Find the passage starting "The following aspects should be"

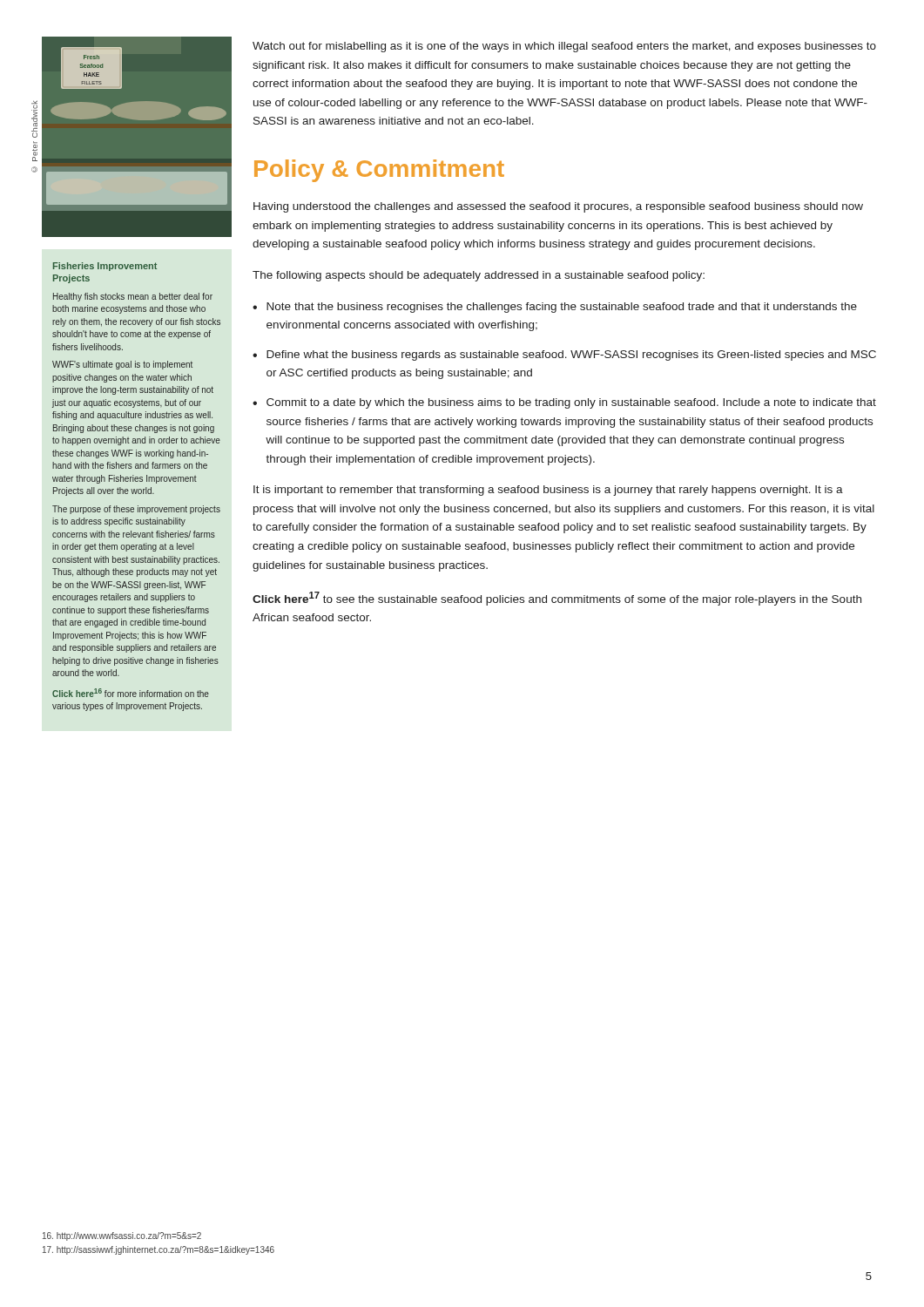click(479, 275)
